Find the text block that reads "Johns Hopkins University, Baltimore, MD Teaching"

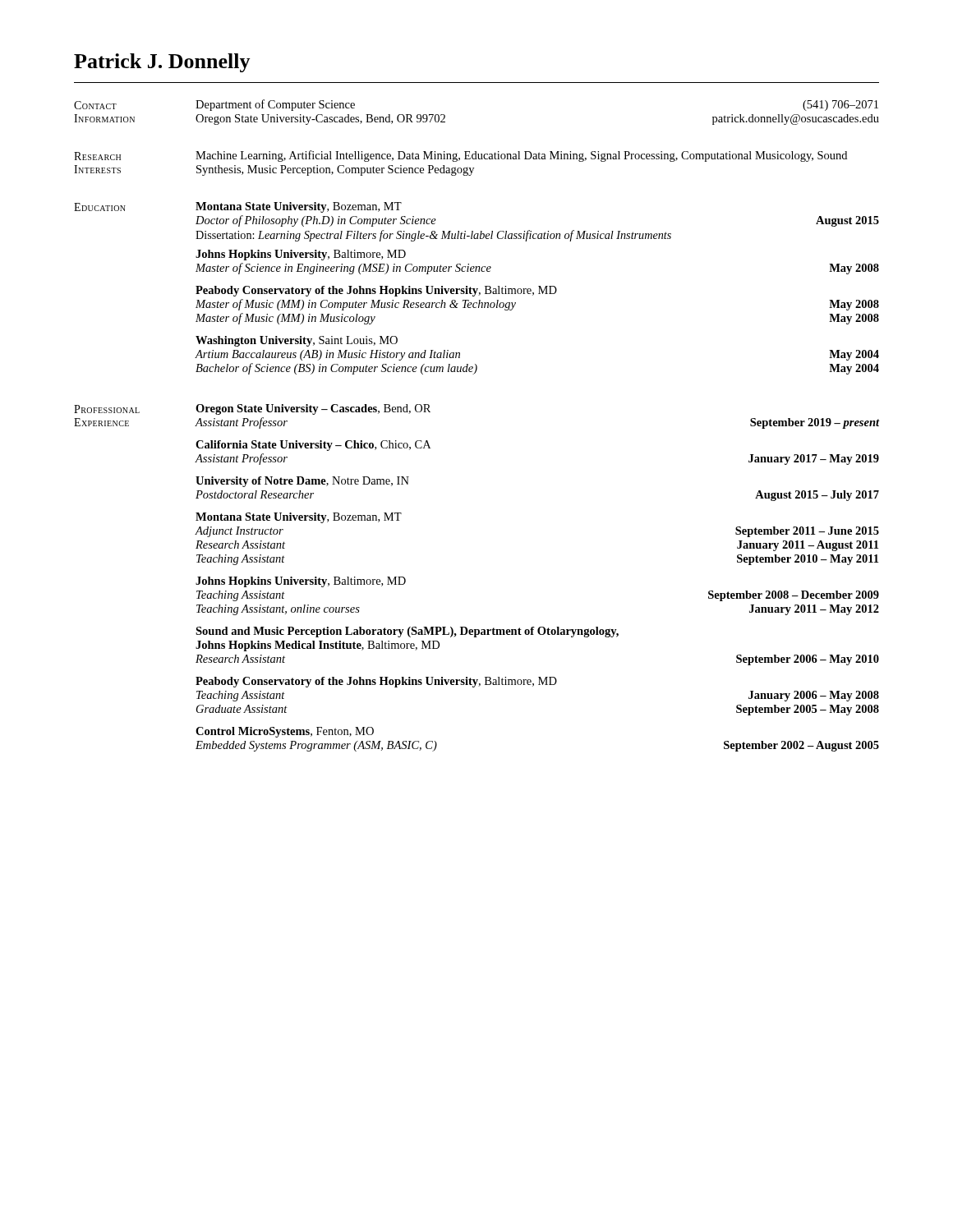pos(301,582)
